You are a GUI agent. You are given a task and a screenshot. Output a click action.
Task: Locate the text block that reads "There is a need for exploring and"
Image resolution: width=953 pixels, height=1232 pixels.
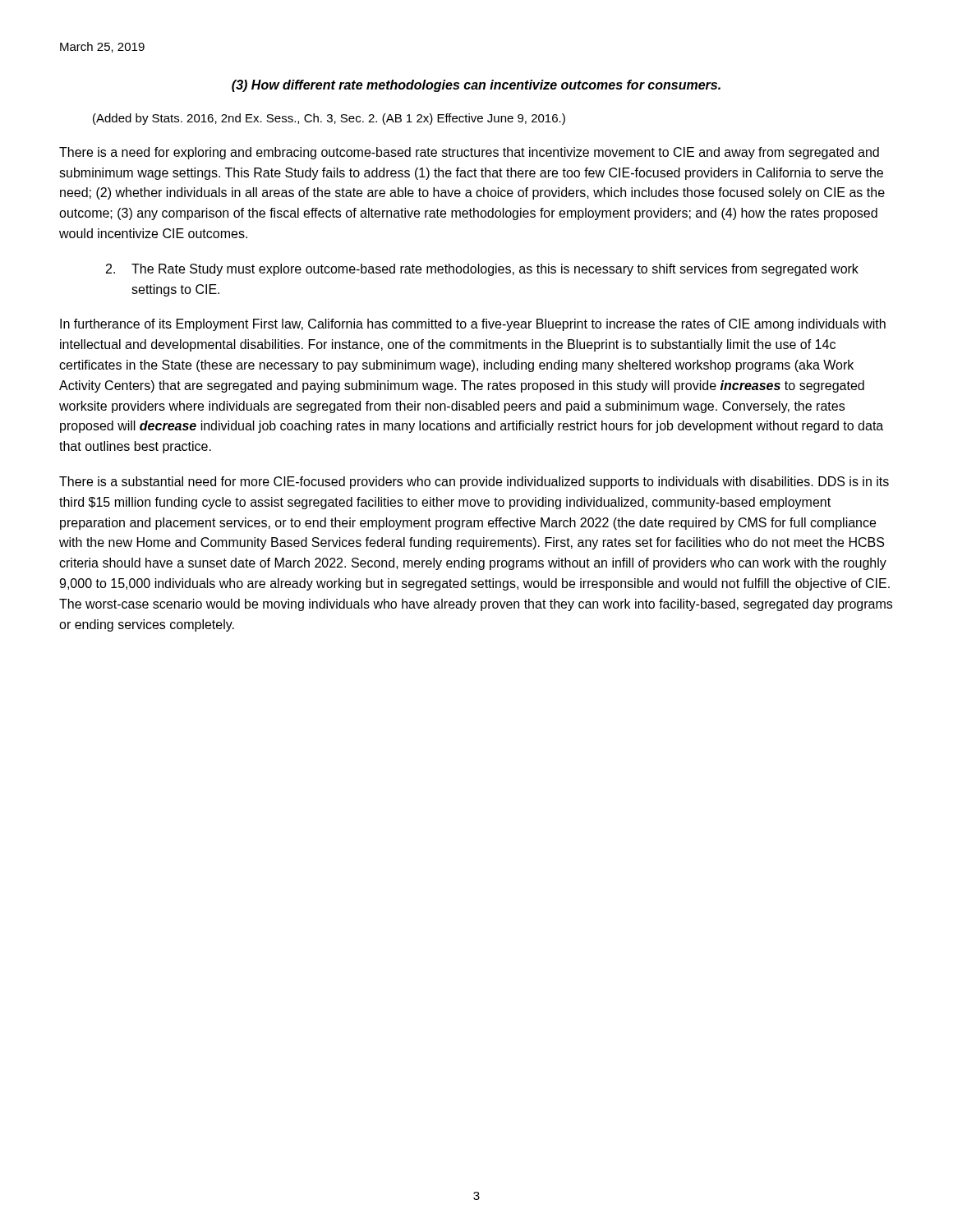[472, 193]
